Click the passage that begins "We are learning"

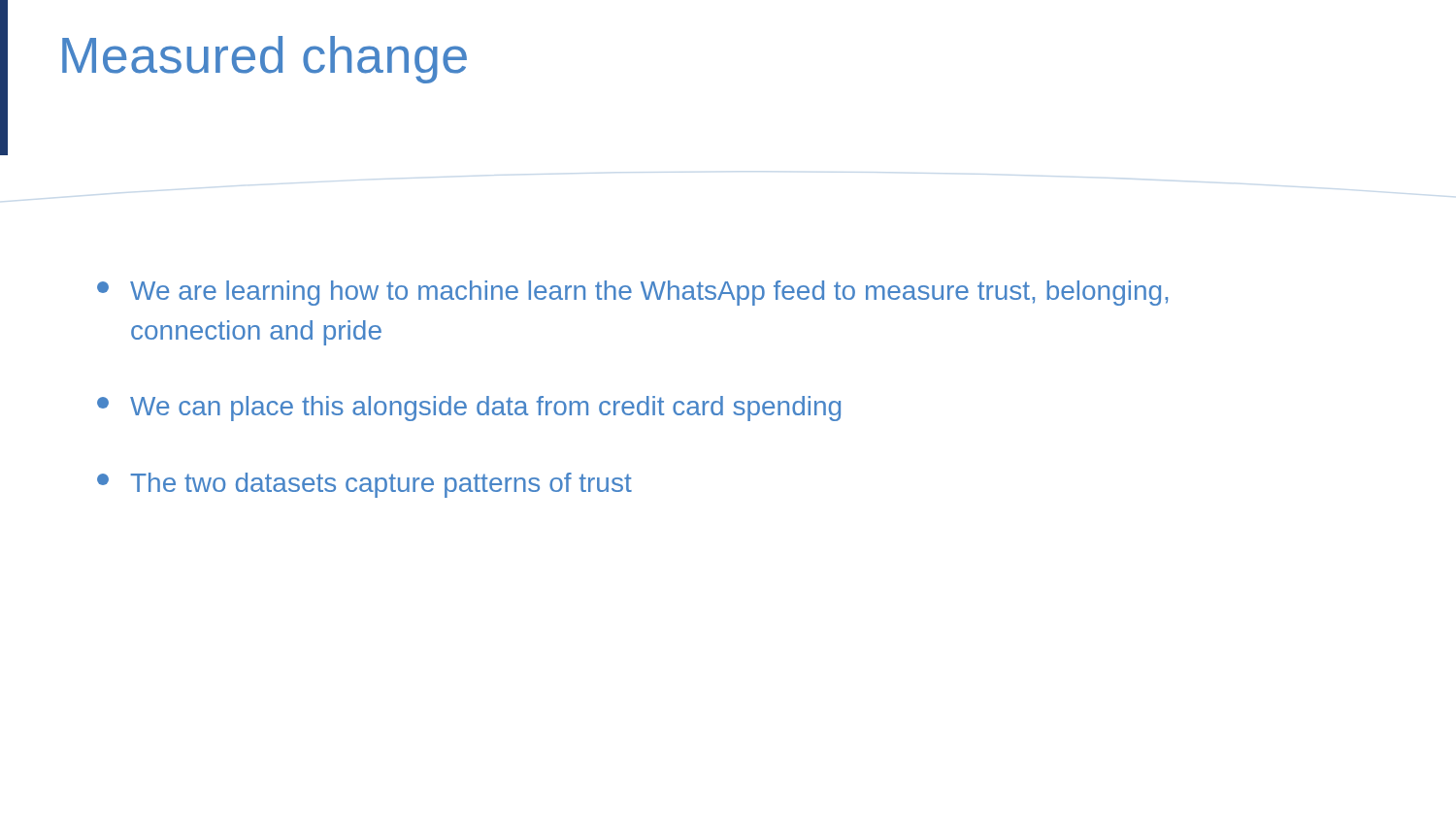[634, 311]
